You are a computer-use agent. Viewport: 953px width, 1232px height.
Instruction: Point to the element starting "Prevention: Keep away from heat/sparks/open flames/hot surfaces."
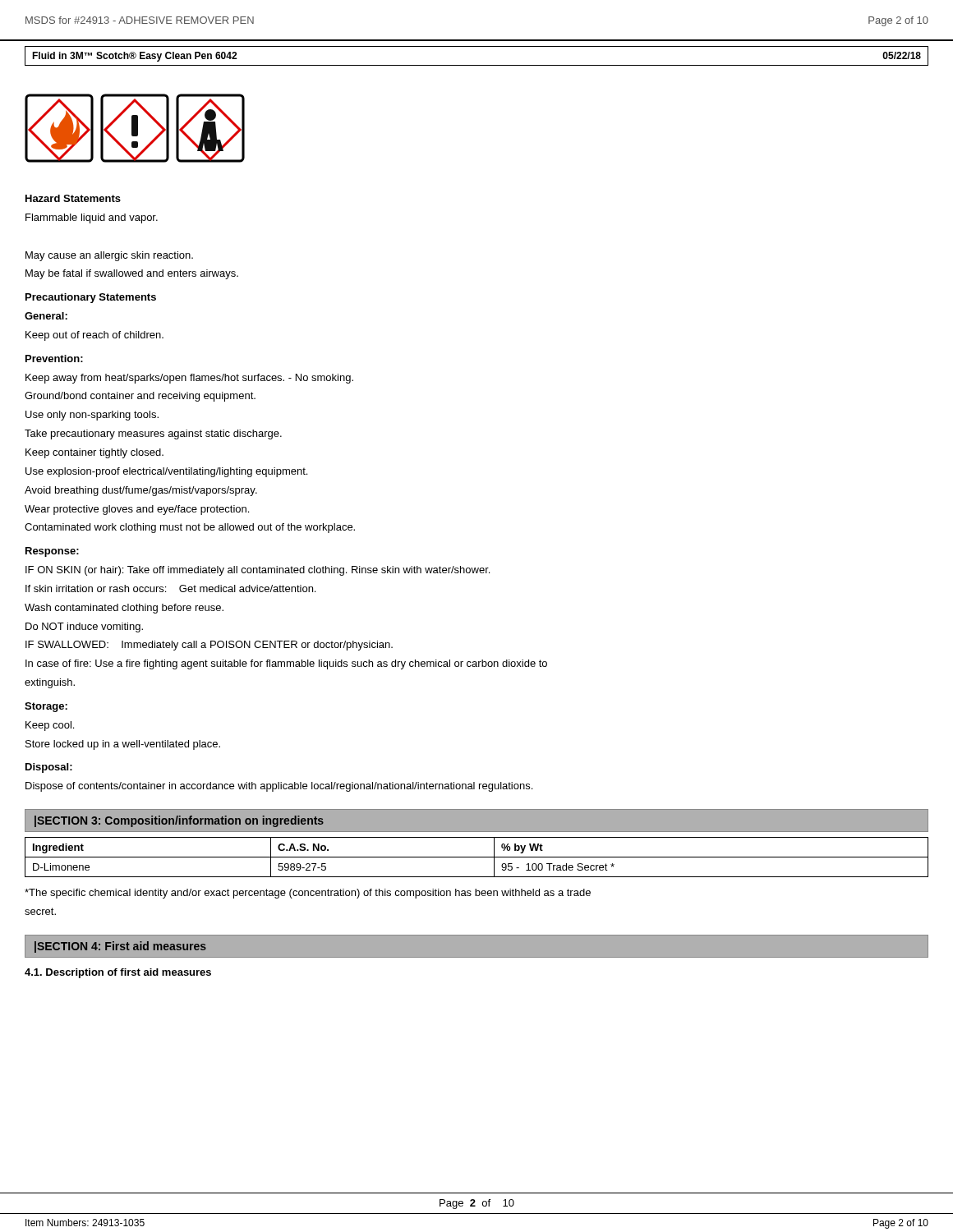(x=54, y=359)
